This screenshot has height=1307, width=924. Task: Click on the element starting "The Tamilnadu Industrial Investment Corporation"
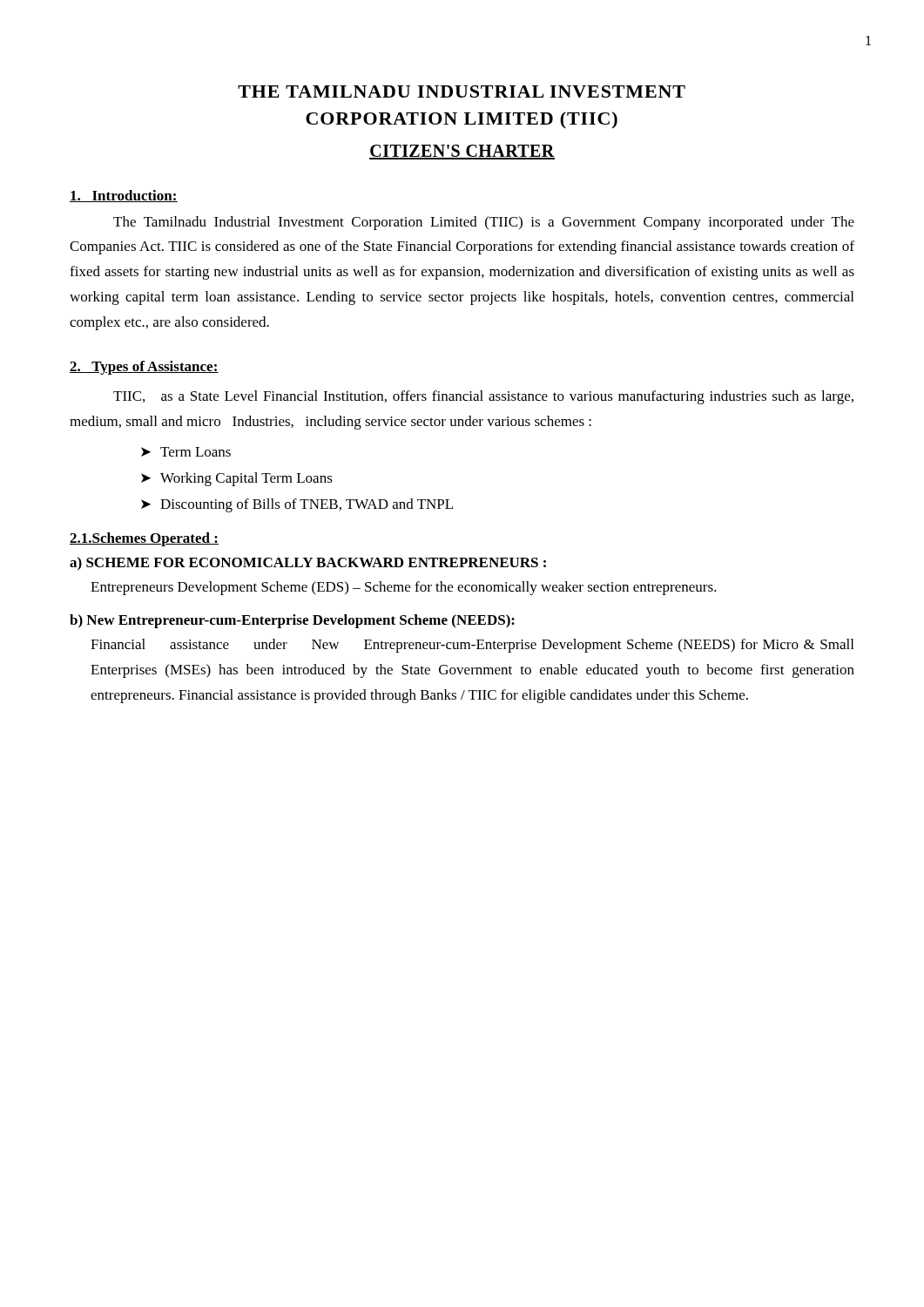(462, 272)
